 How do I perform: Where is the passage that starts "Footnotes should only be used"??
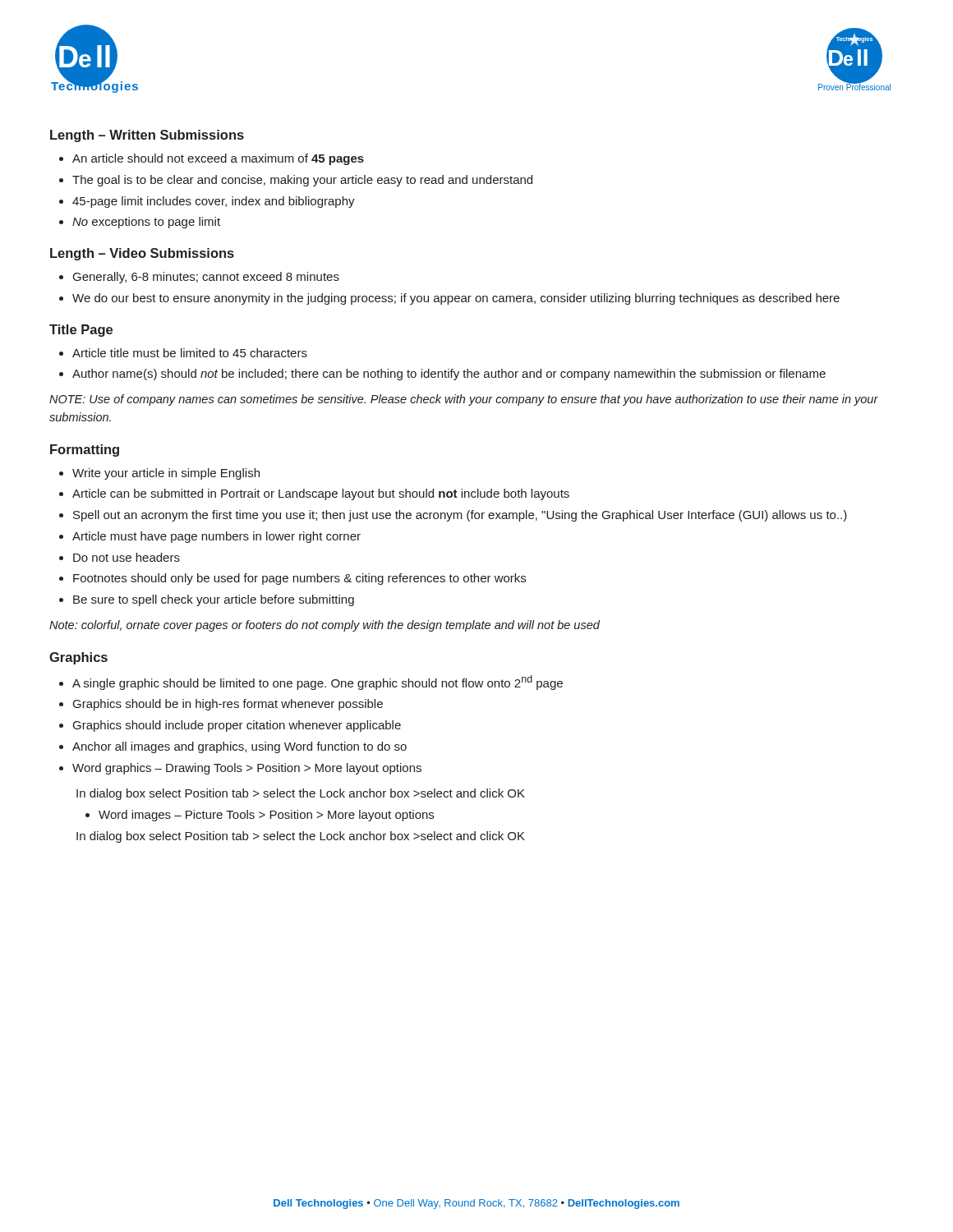[299, 578]
